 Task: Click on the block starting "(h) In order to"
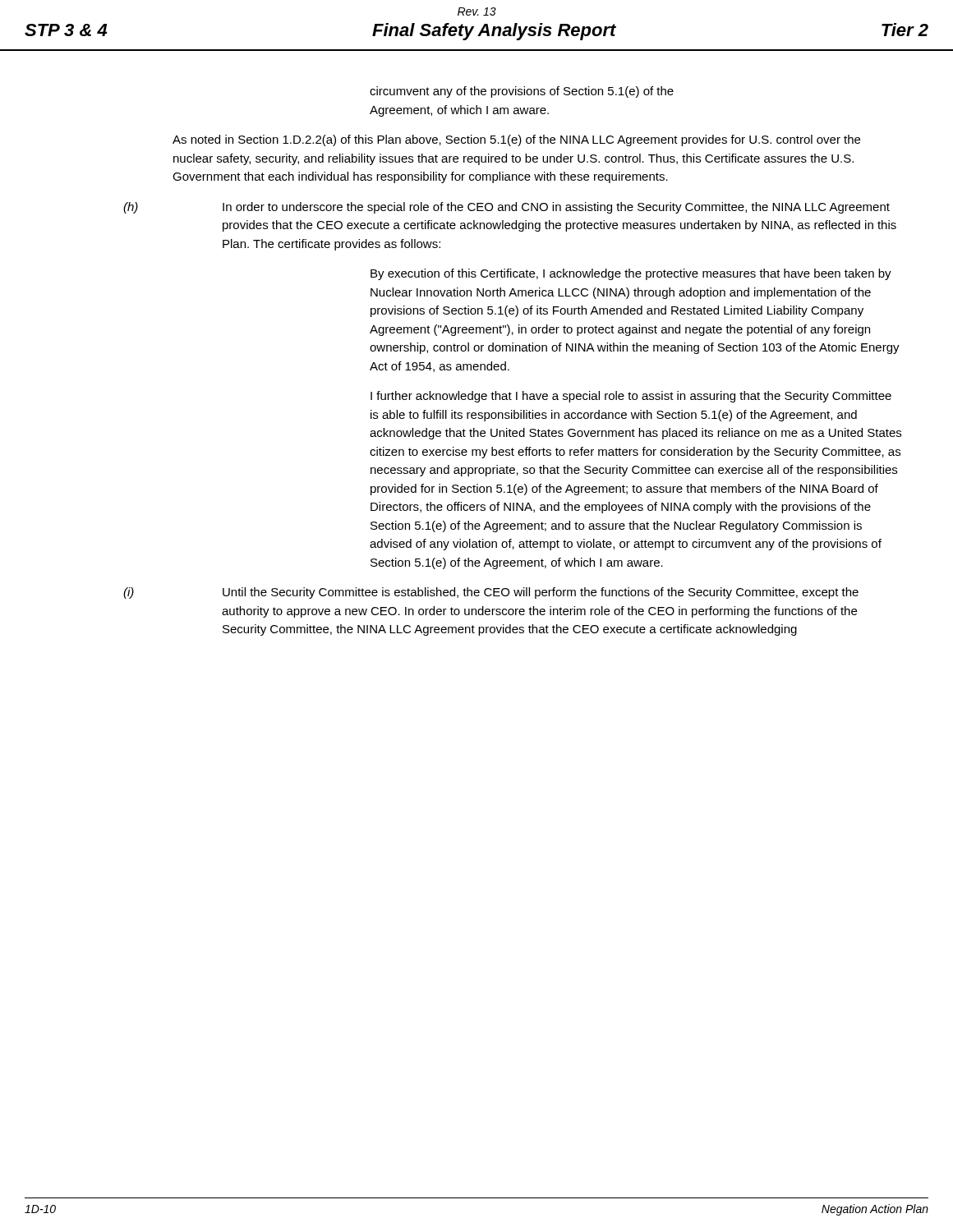click(489, 225)
